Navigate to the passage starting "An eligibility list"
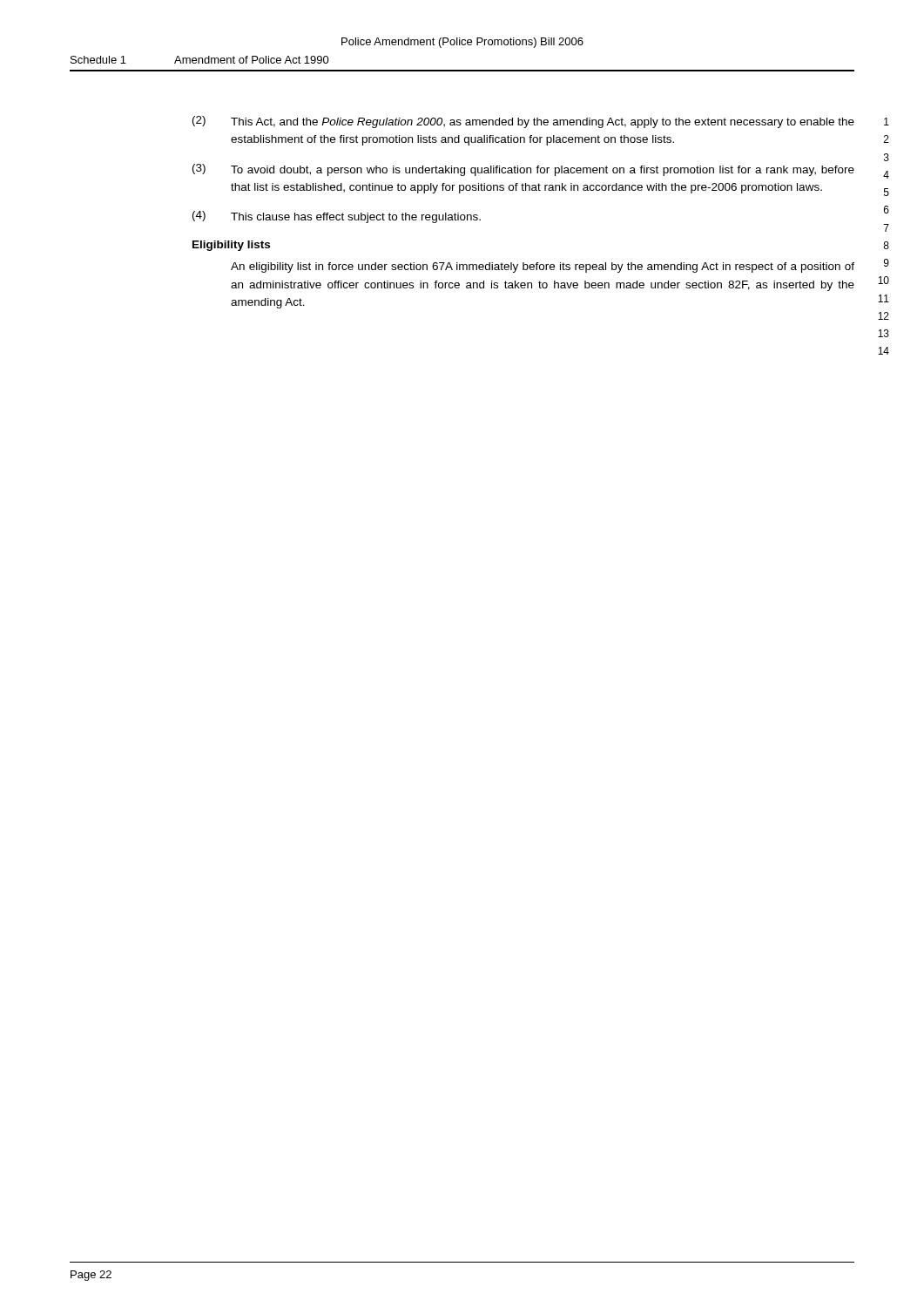924x1307 pixels. 543,284
